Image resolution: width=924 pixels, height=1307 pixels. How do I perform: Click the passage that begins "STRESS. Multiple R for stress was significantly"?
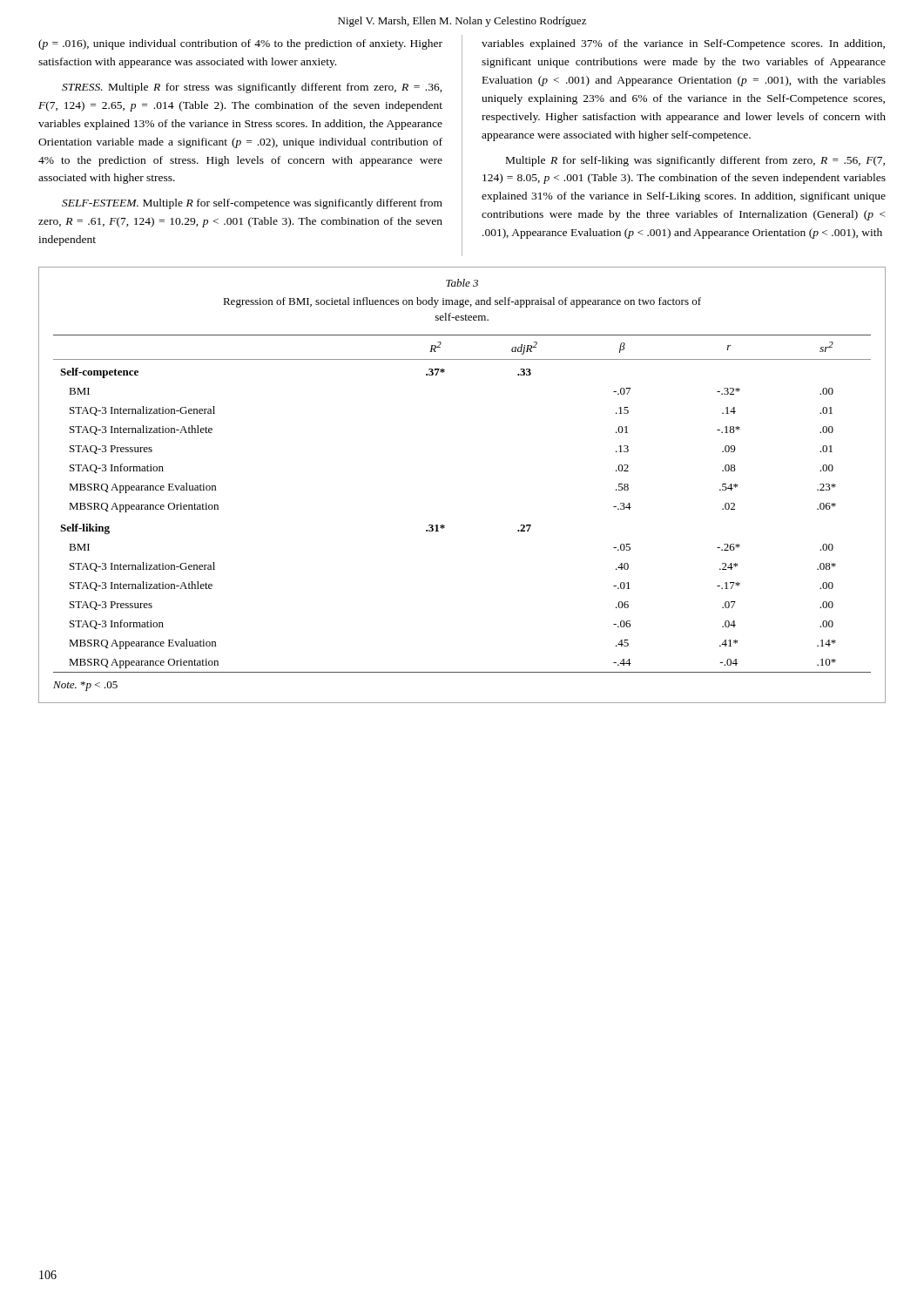[240, 132]
